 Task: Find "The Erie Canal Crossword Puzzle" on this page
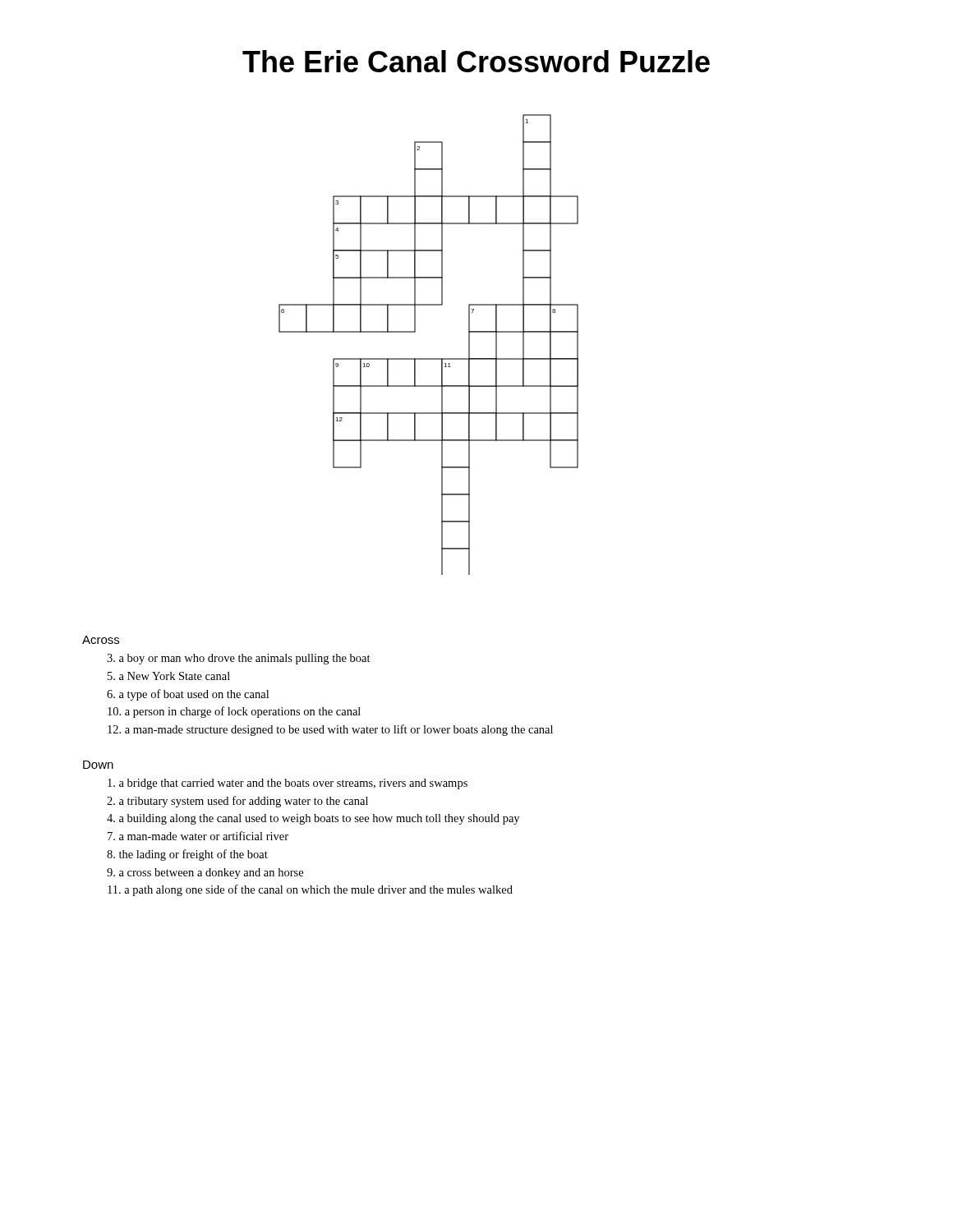click(x=476, y=62)
